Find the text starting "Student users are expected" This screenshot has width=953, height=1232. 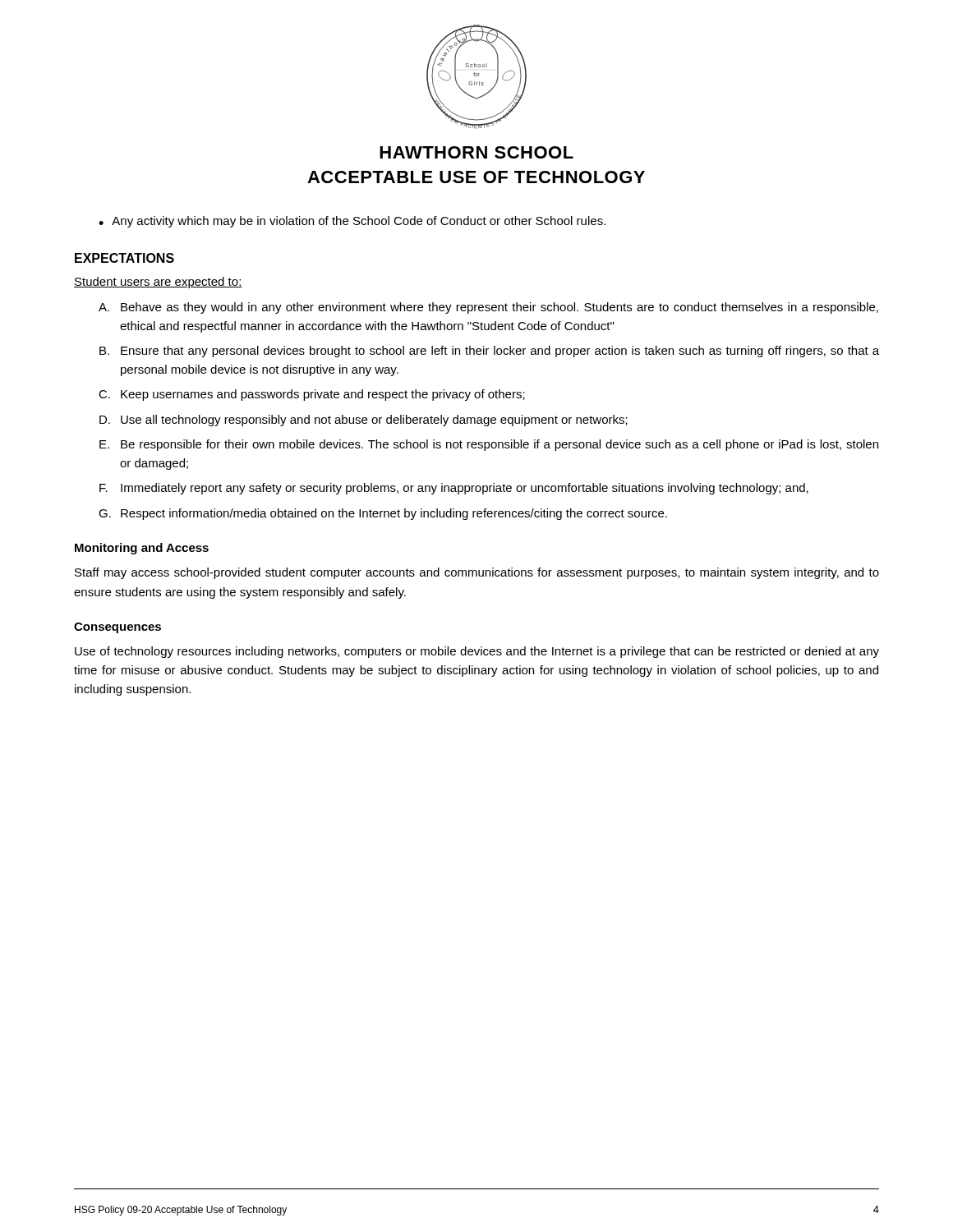pos(158,282)
